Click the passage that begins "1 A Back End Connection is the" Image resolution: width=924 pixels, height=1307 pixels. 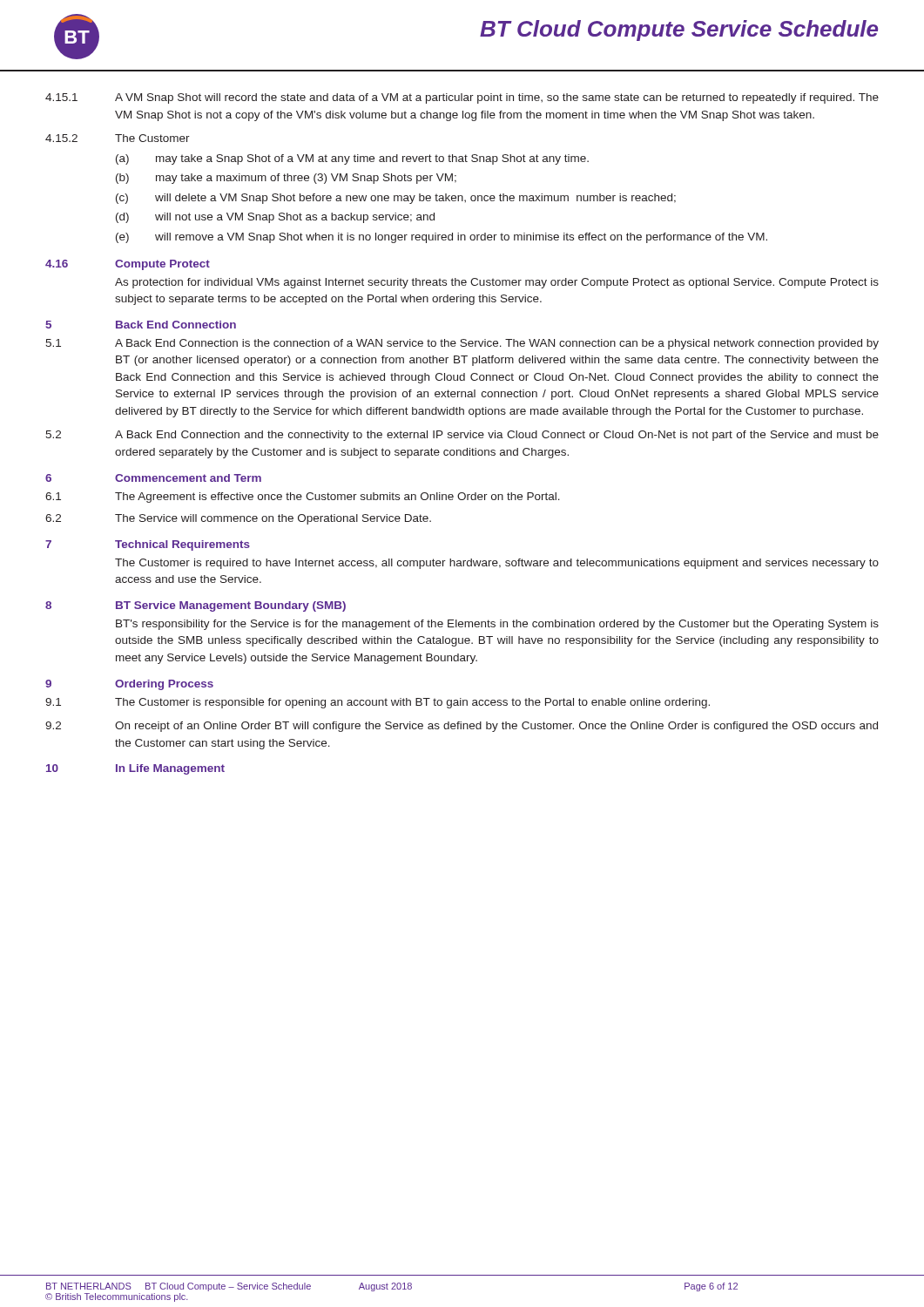(462, 377)
